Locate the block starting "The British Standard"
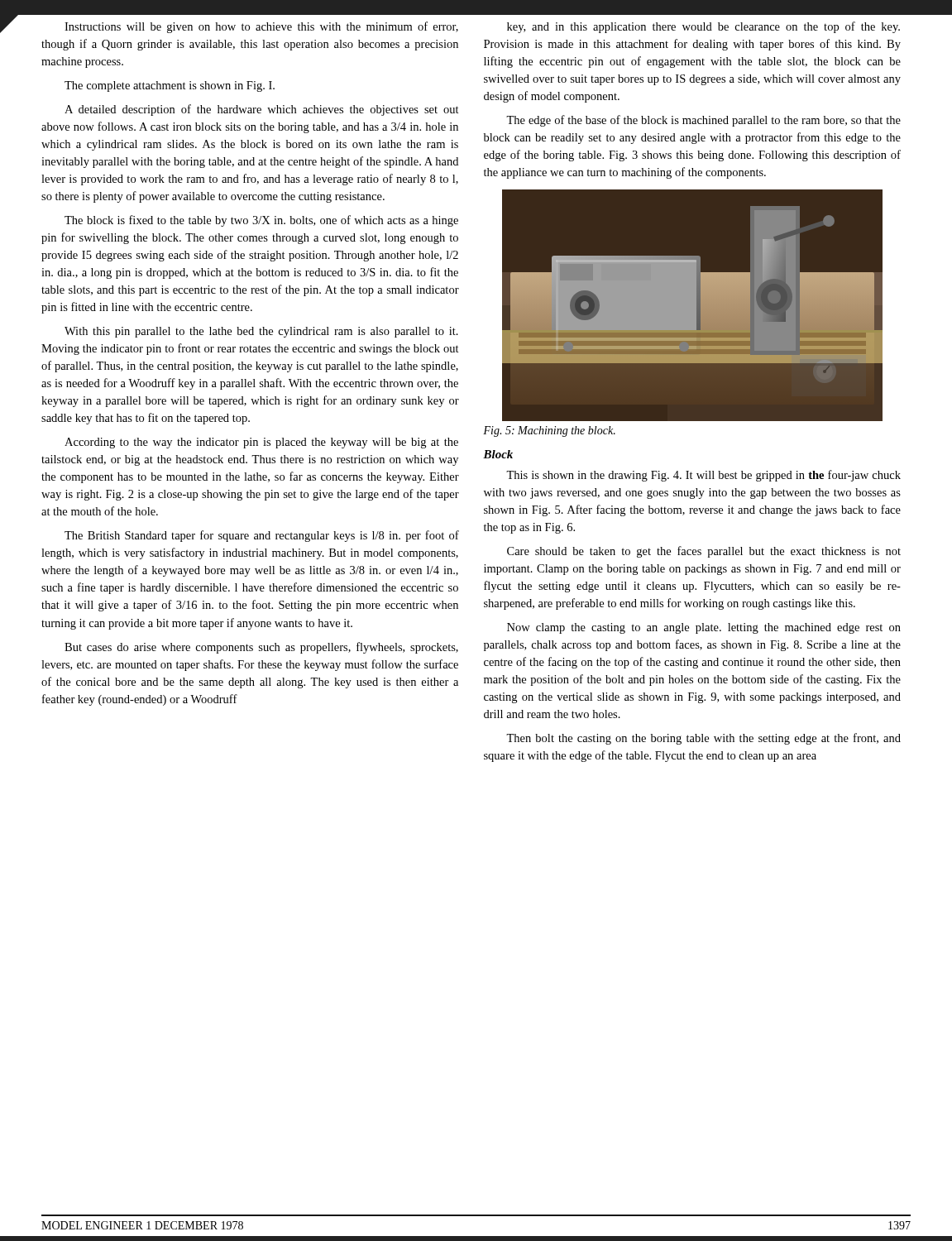The height and width of the screenshot is (1241, 952). 250,579
